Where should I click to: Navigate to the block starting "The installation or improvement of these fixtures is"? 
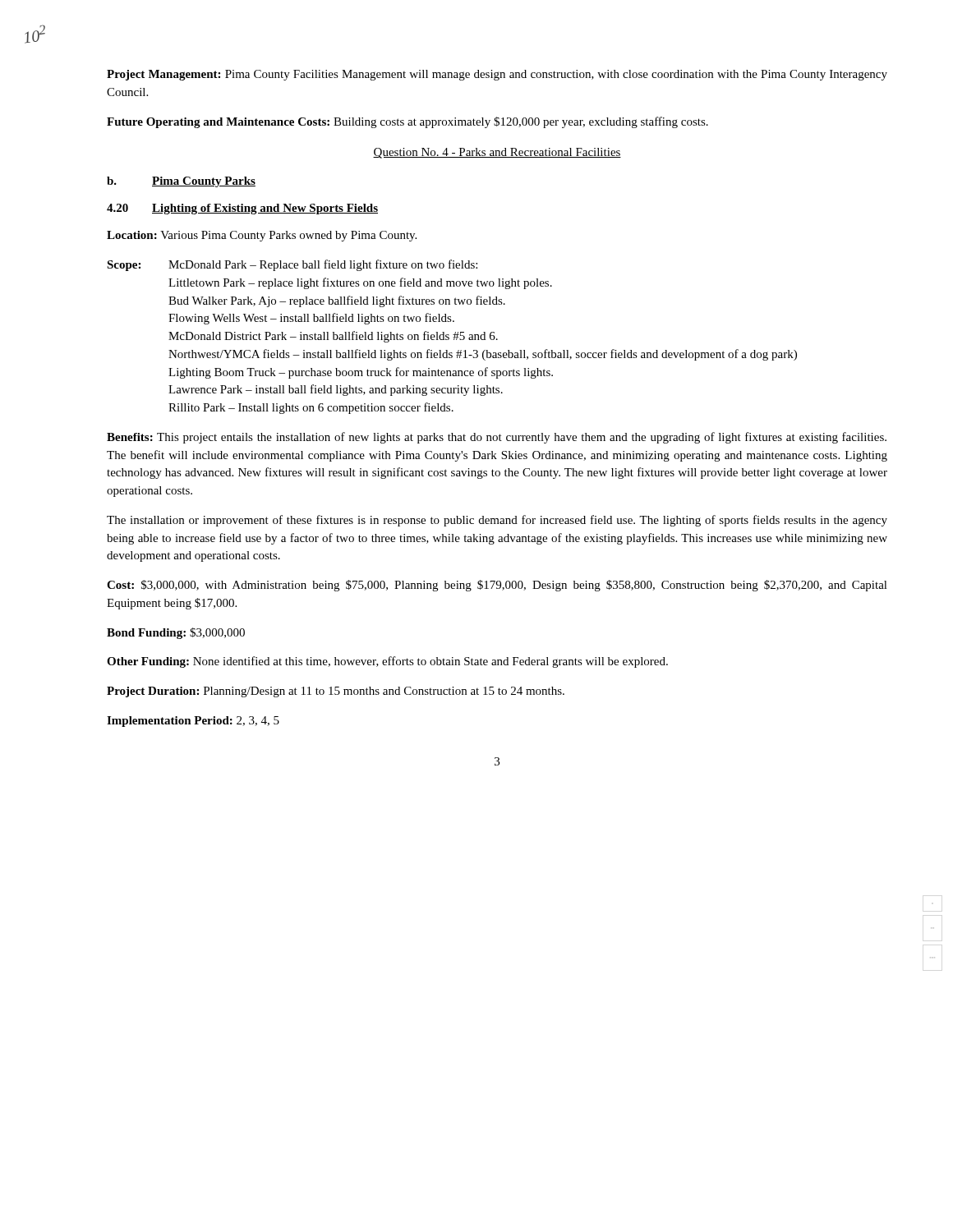pos(497,538)
